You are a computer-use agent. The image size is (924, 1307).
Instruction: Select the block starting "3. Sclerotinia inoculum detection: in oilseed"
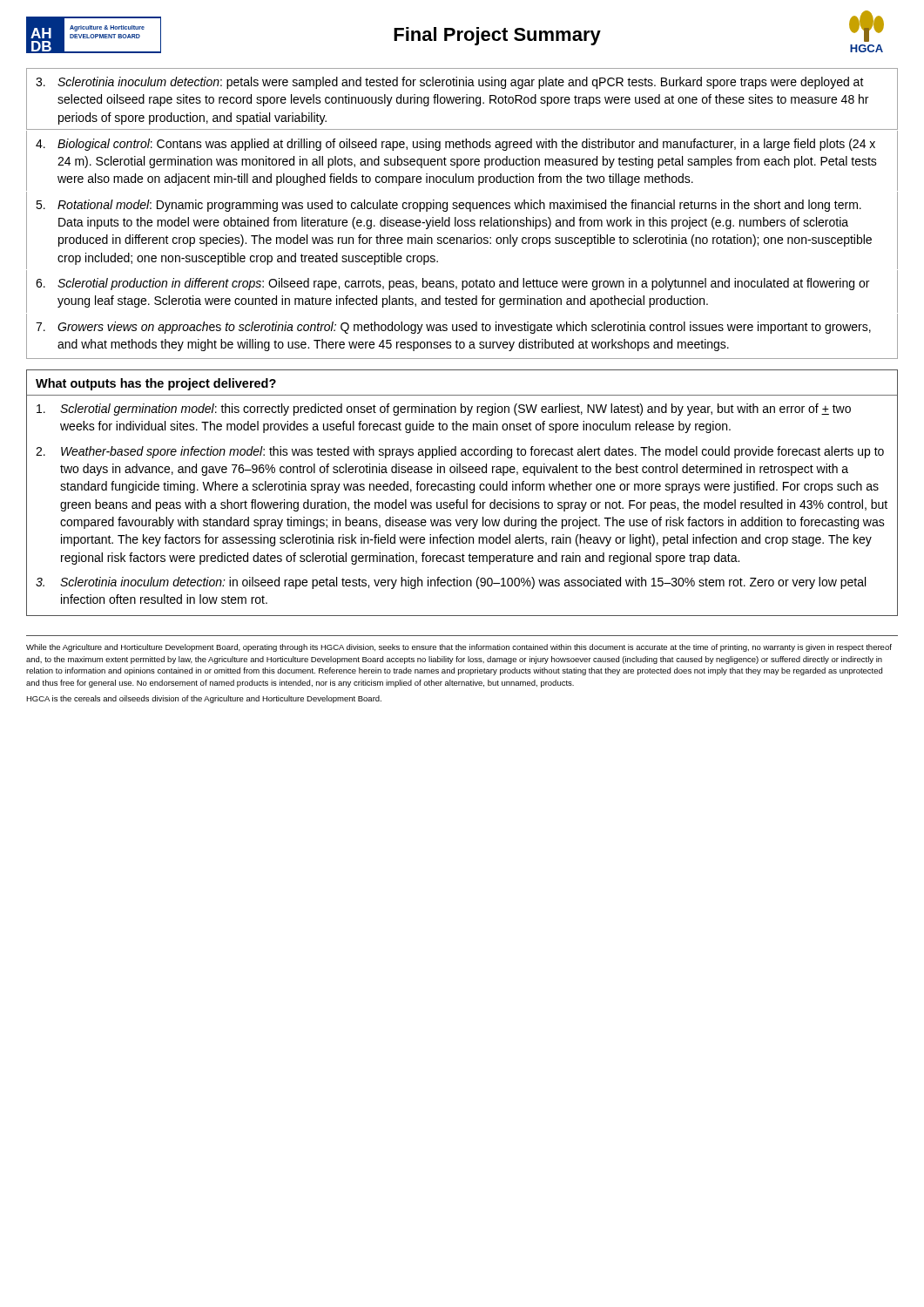[462, 591]
